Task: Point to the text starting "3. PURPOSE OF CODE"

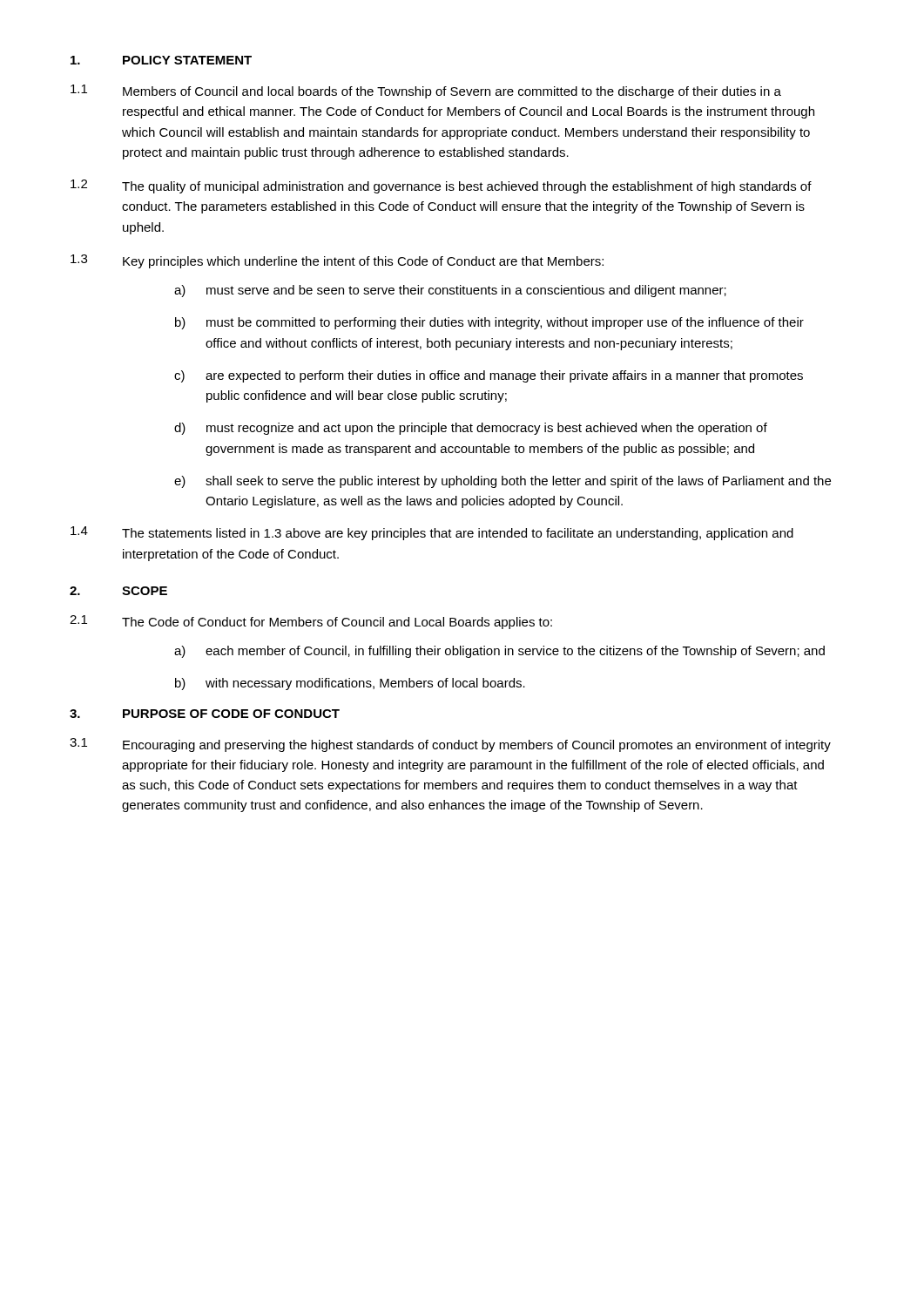Action: click(205, 713)
